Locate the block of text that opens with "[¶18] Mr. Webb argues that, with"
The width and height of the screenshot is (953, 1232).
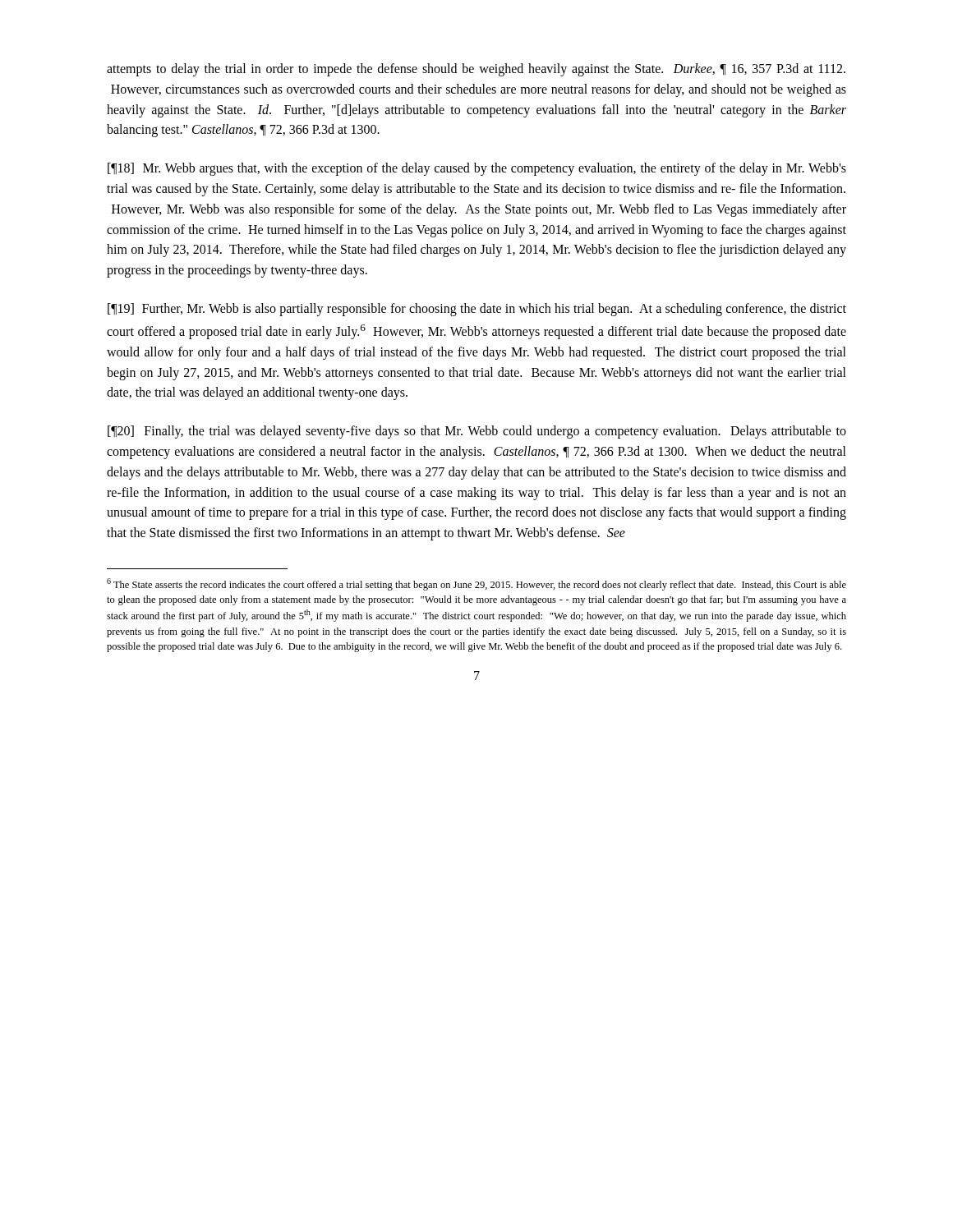[x=476, y=219]
